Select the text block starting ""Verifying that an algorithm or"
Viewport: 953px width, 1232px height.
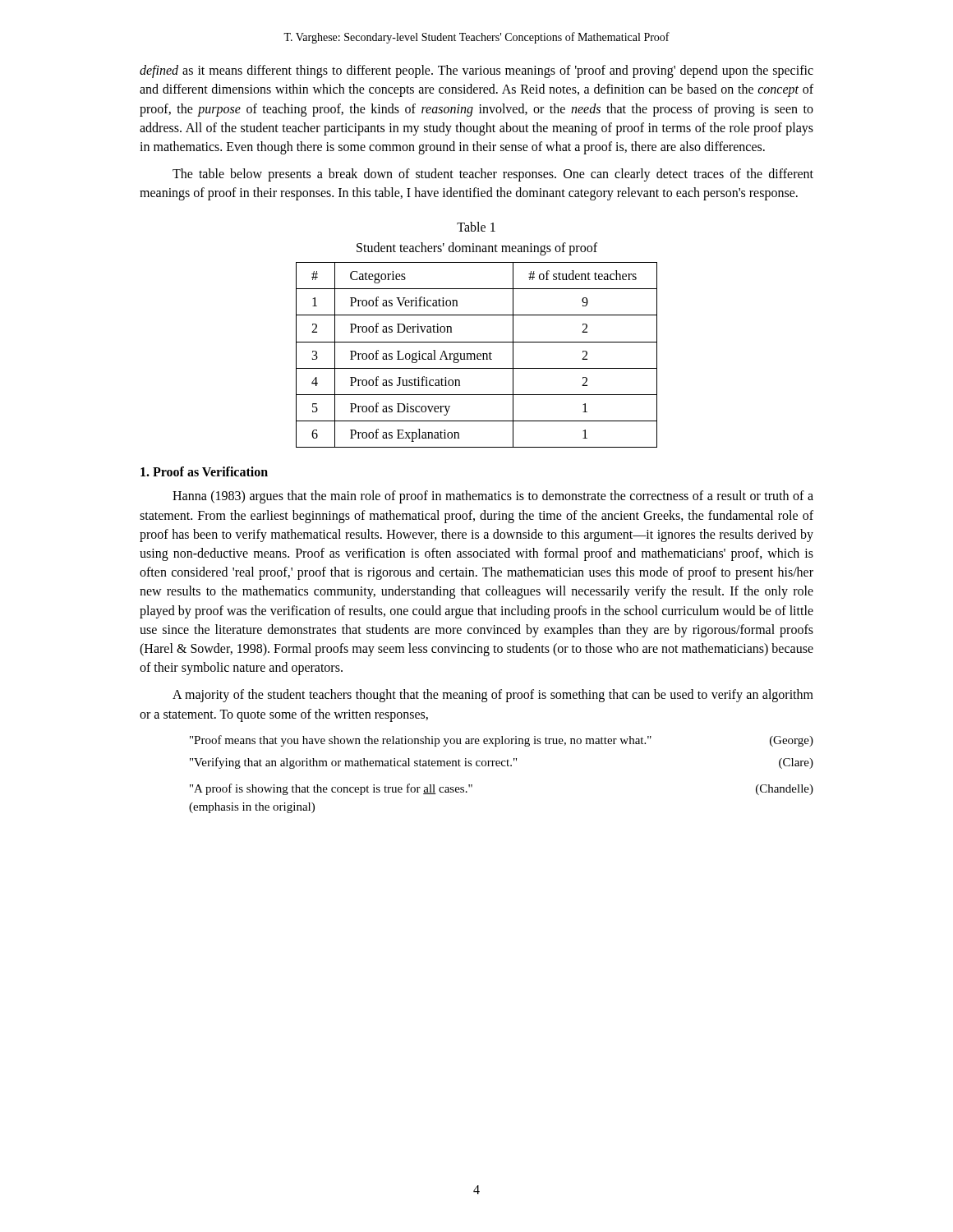tap(501, 763)
